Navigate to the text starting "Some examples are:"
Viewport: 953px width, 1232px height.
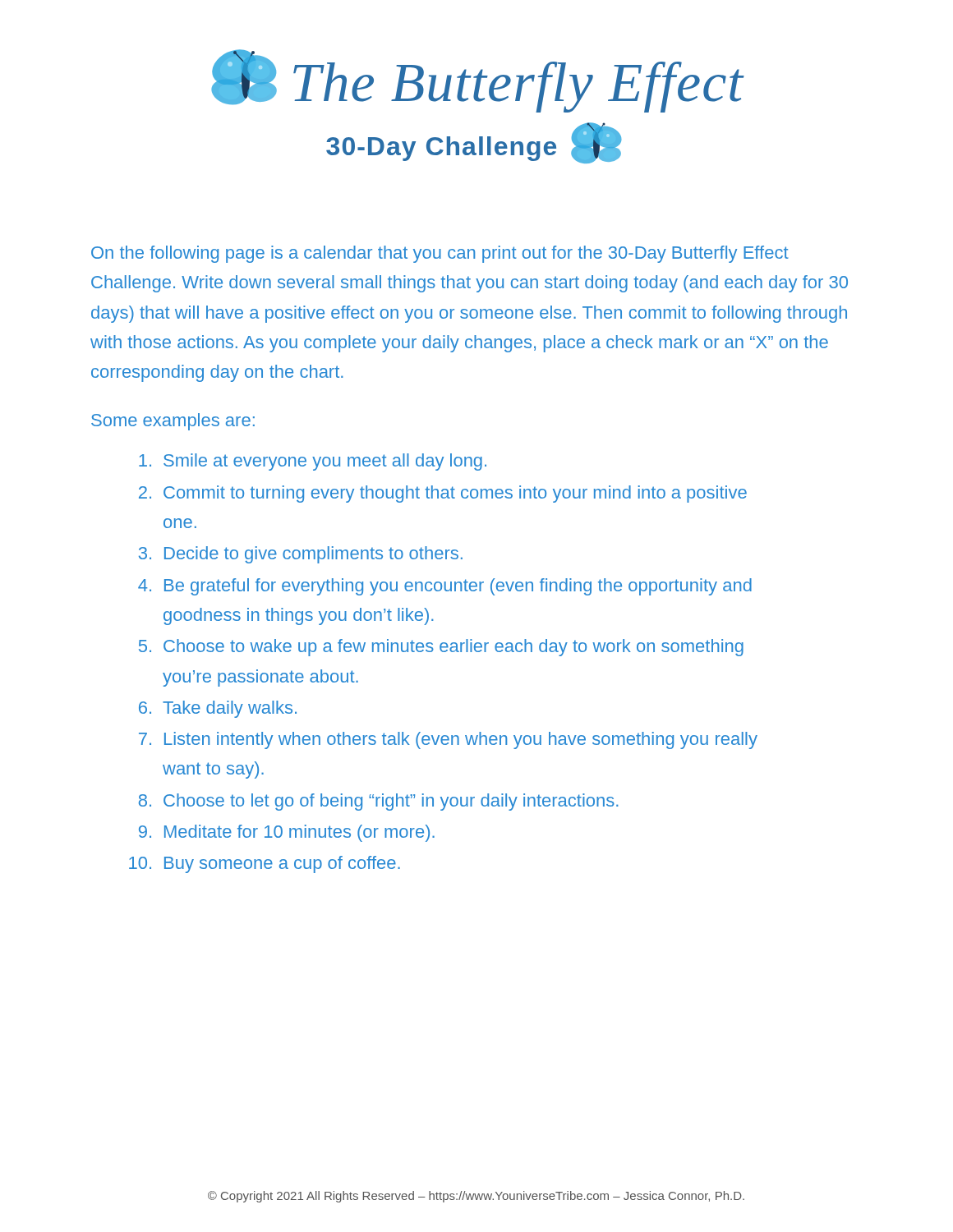coord(173,421)
